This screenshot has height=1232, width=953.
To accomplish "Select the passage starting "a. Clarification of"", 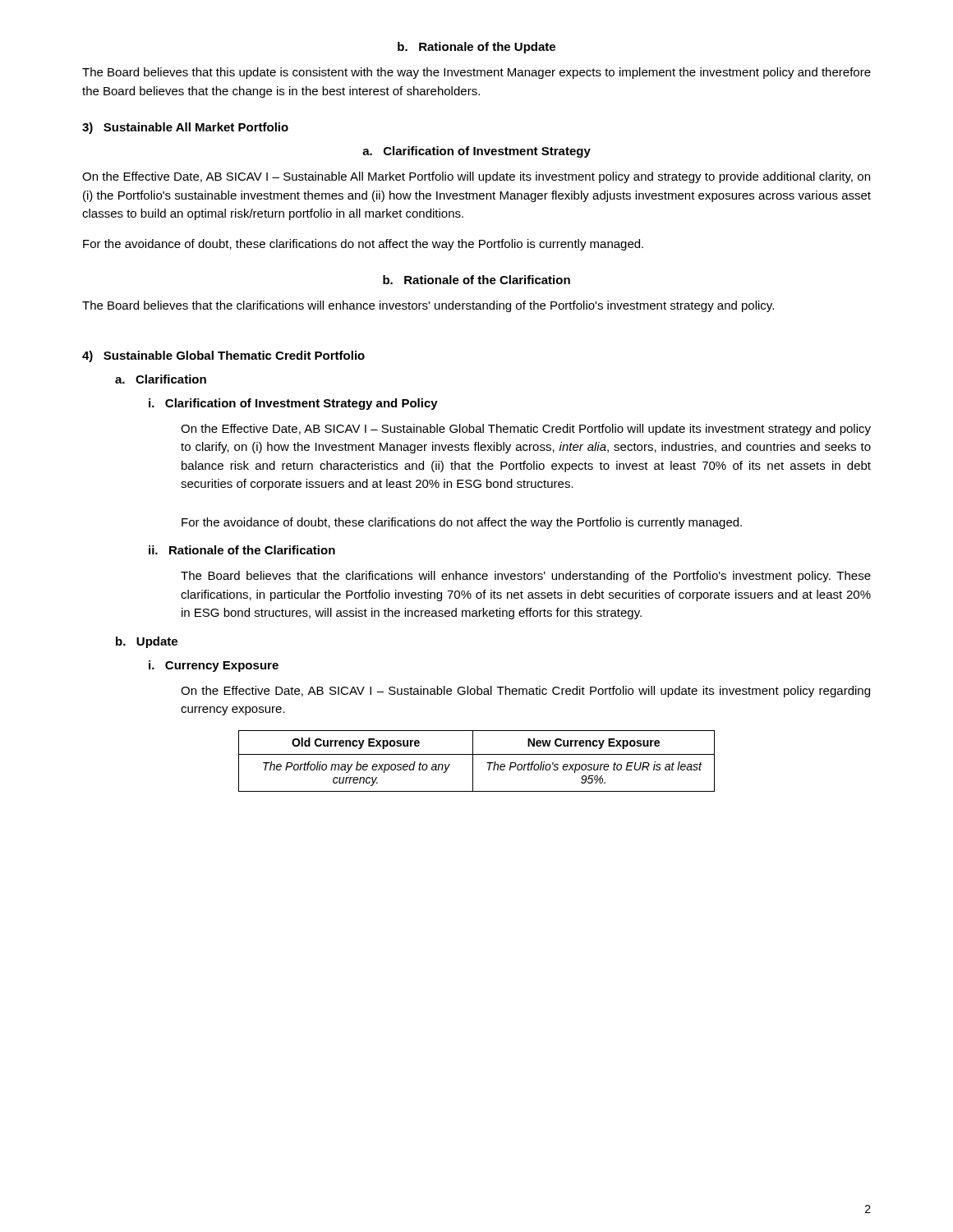I will pos(476,151).
